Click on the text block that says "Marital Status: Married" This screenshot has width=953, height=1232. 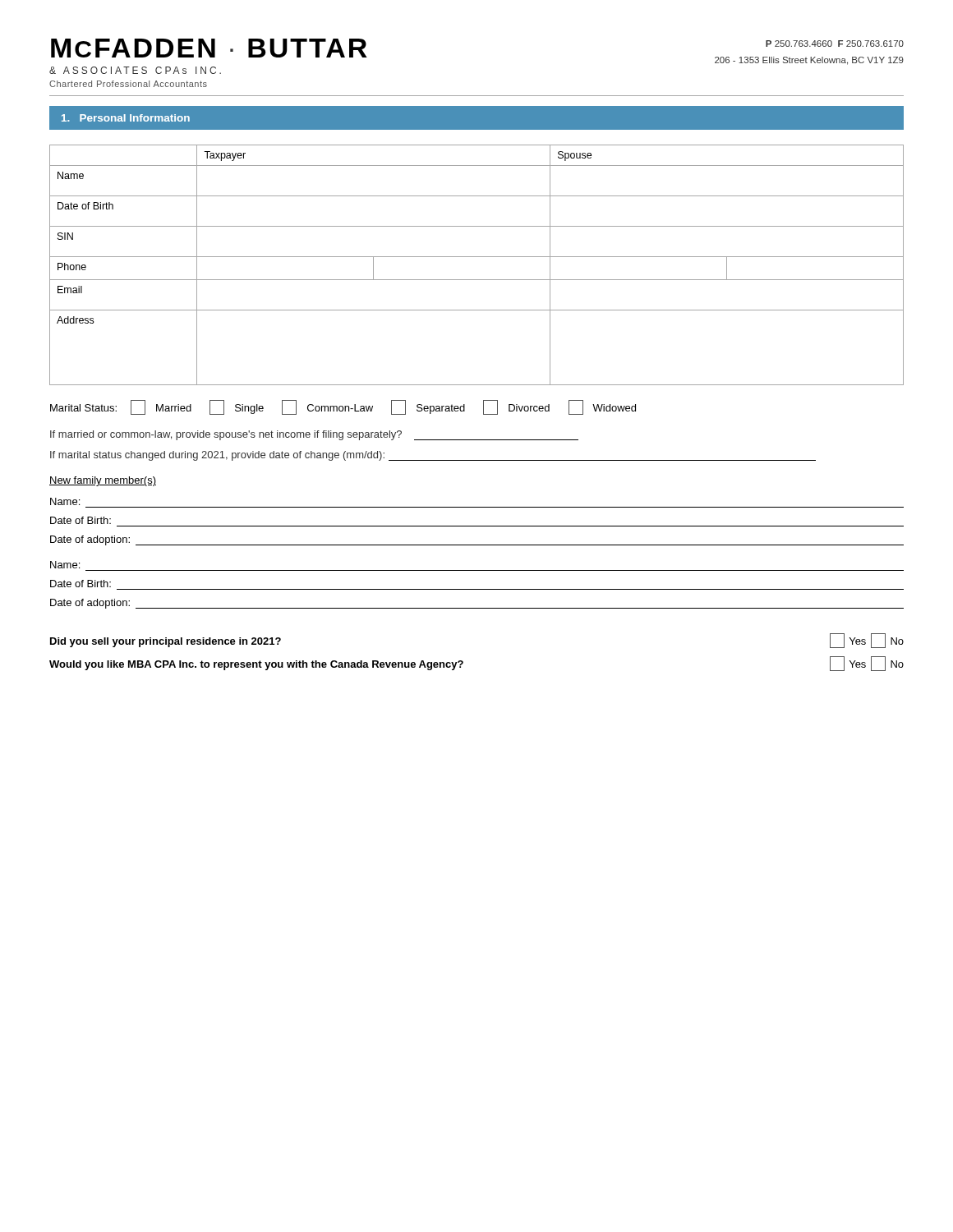click(476, 408)
